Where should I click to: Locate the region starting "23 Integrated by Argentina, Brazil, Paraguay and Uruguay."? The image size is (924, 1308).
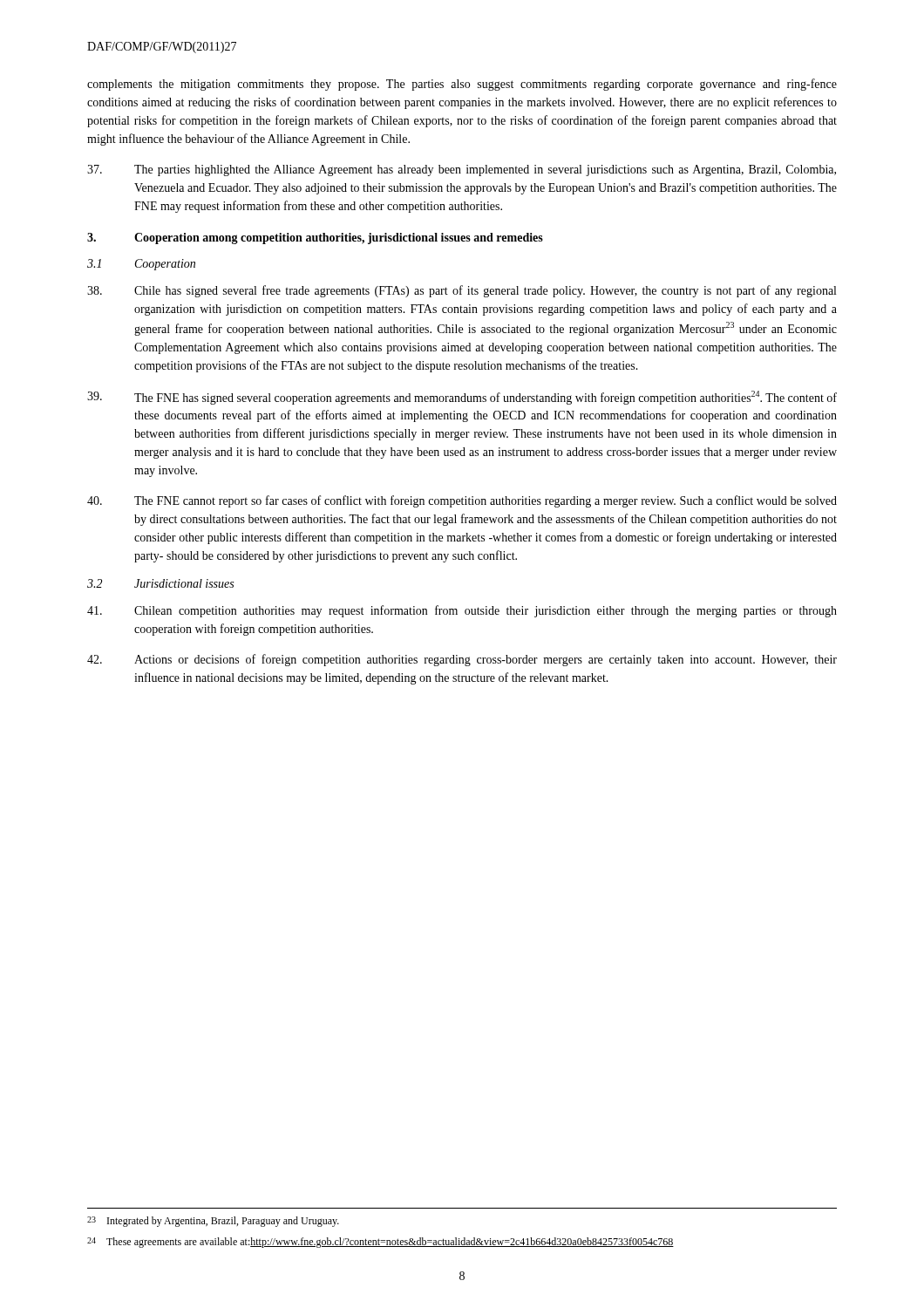[x=213, y=1222]
